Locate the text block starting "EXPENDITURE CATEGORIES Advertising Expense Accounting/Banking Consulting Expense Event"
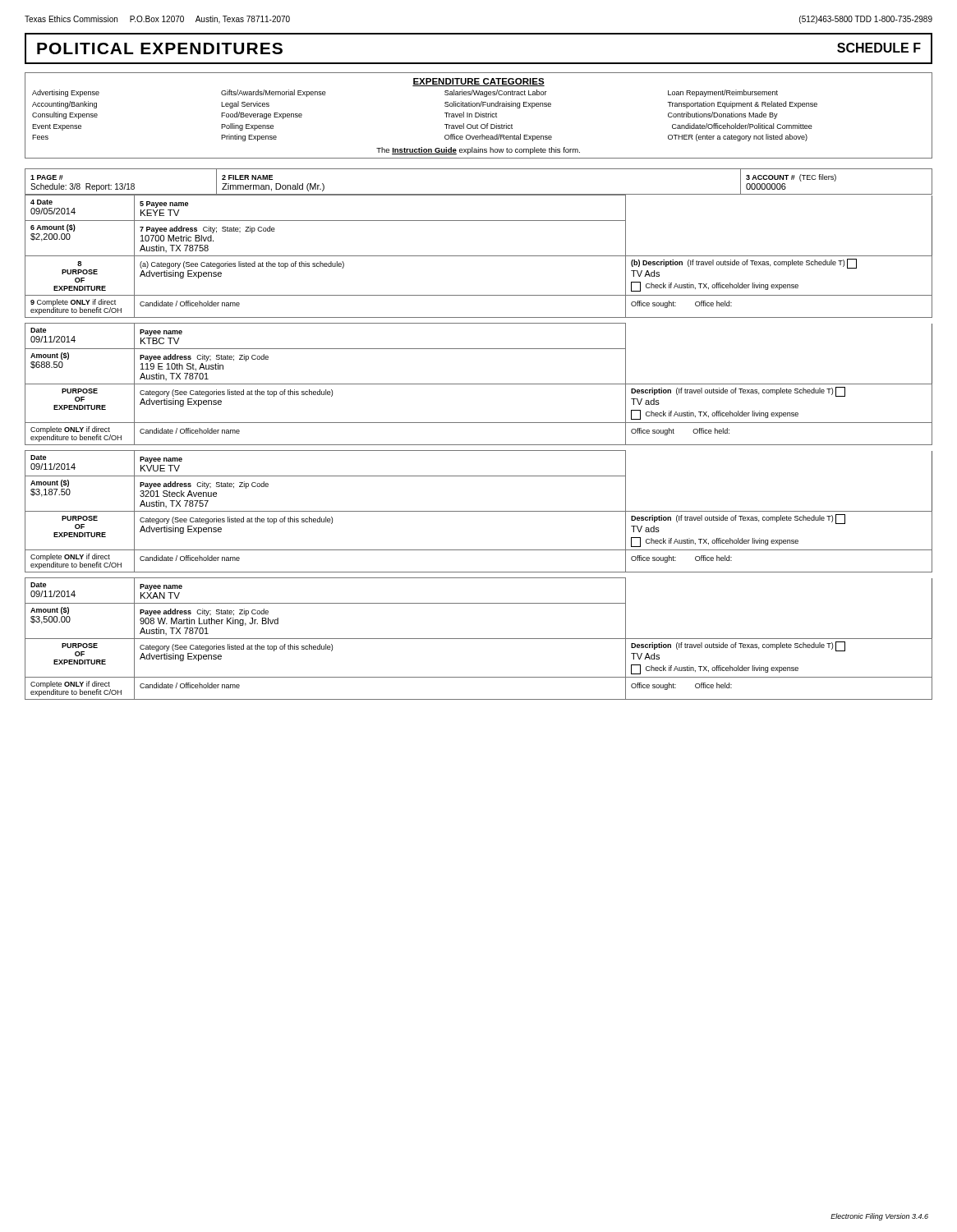Viewport: 957px width, 1232px height. 478,115
